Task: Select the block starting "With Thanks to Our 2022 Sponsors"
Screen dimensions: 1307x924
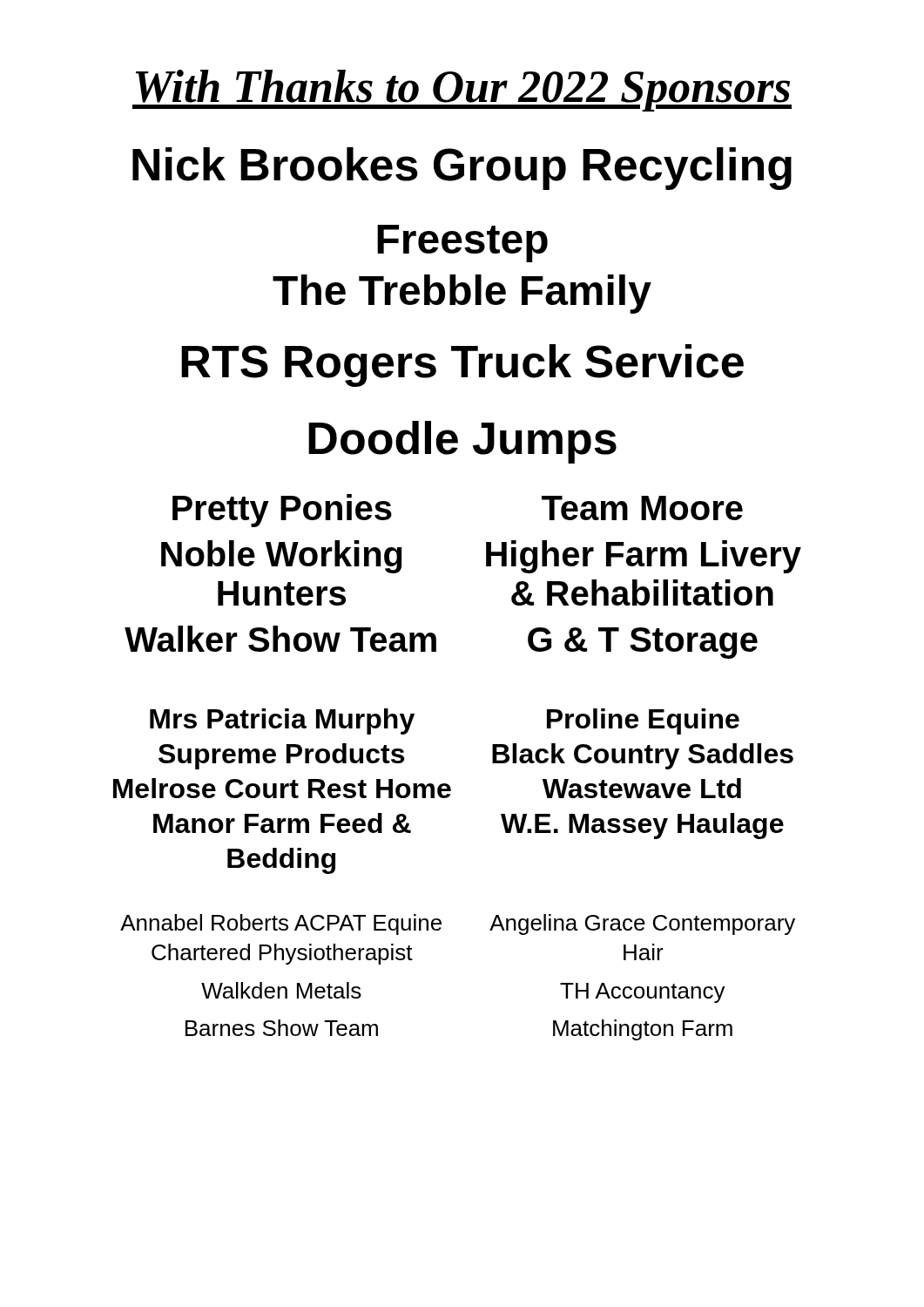Action: [462, 87]
